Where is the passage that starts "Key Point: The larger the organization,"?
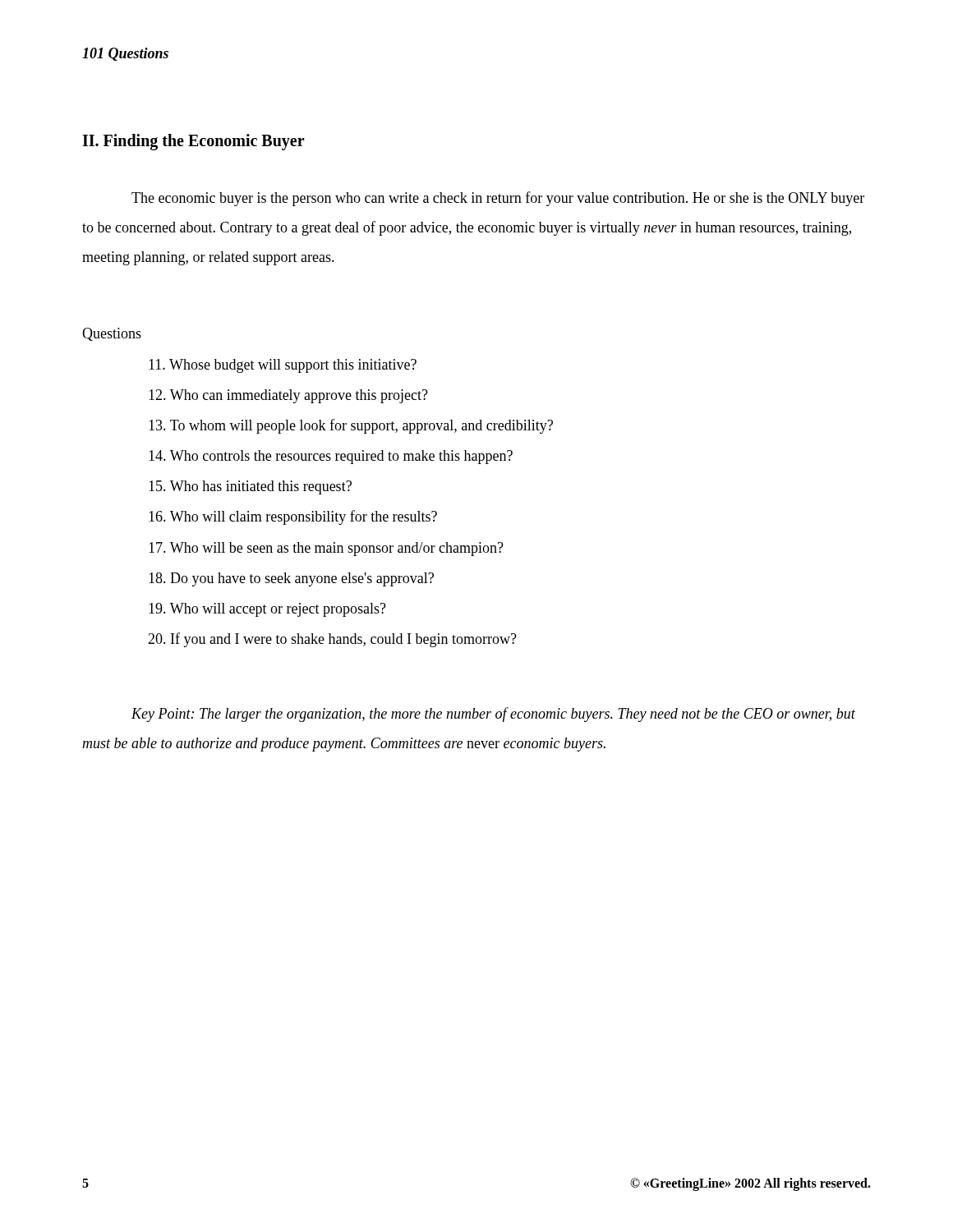The image size is (953, 1232). click(x=469, y=728)
